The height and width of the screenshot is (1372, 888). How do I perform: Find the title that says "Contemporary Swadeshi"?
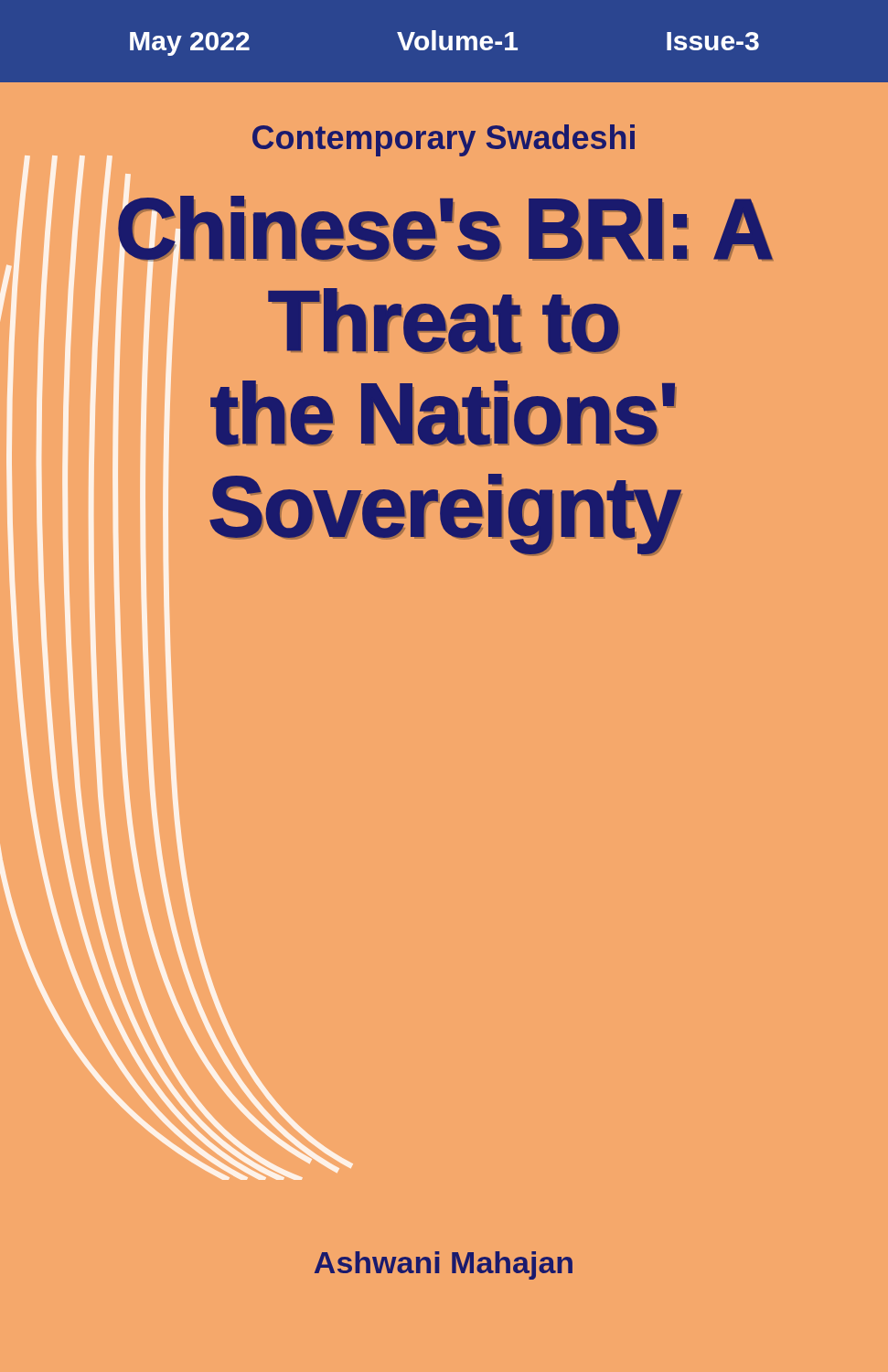coord(444,138)
